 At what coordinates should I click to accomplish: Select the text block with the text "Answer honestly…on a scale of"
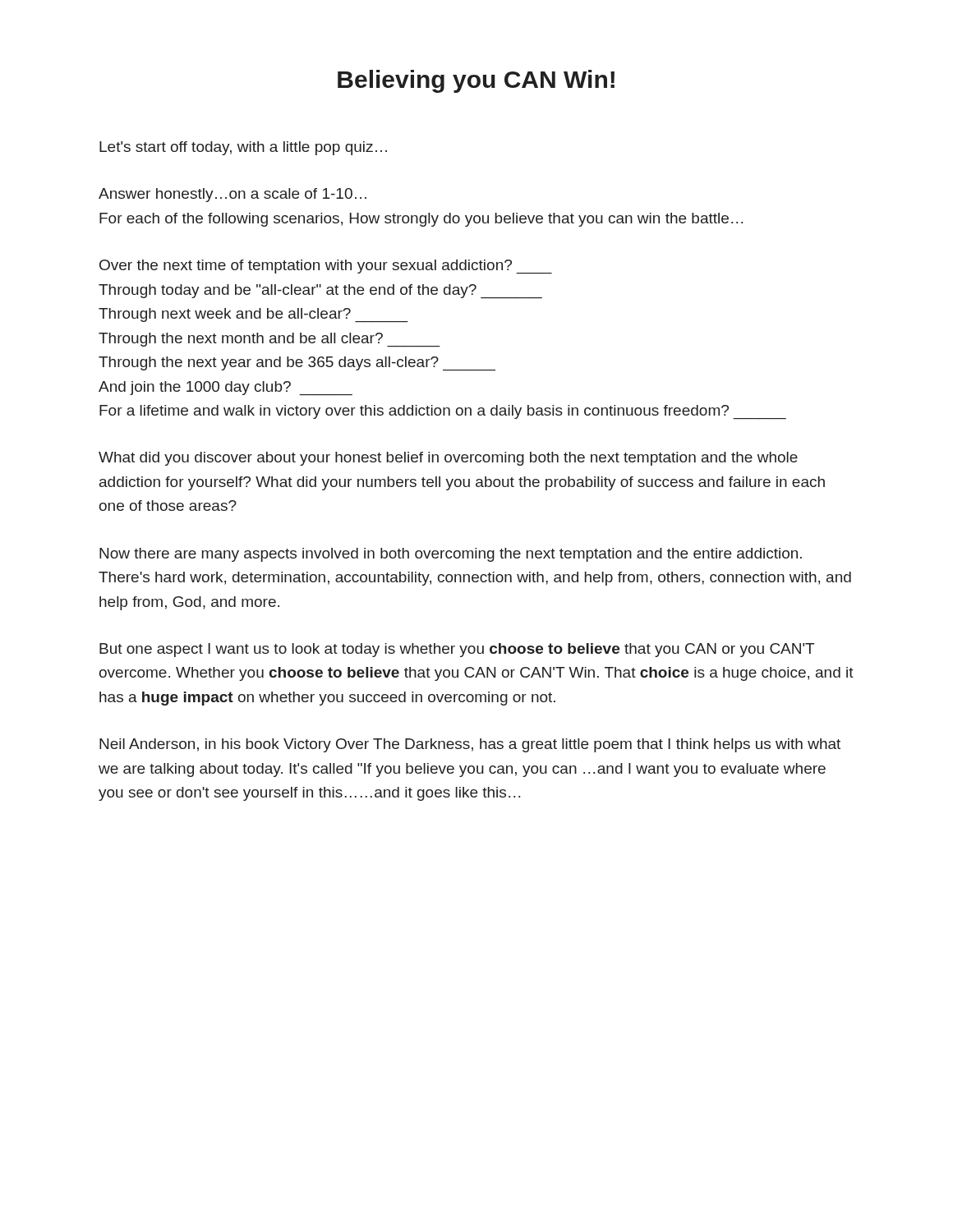422,206
